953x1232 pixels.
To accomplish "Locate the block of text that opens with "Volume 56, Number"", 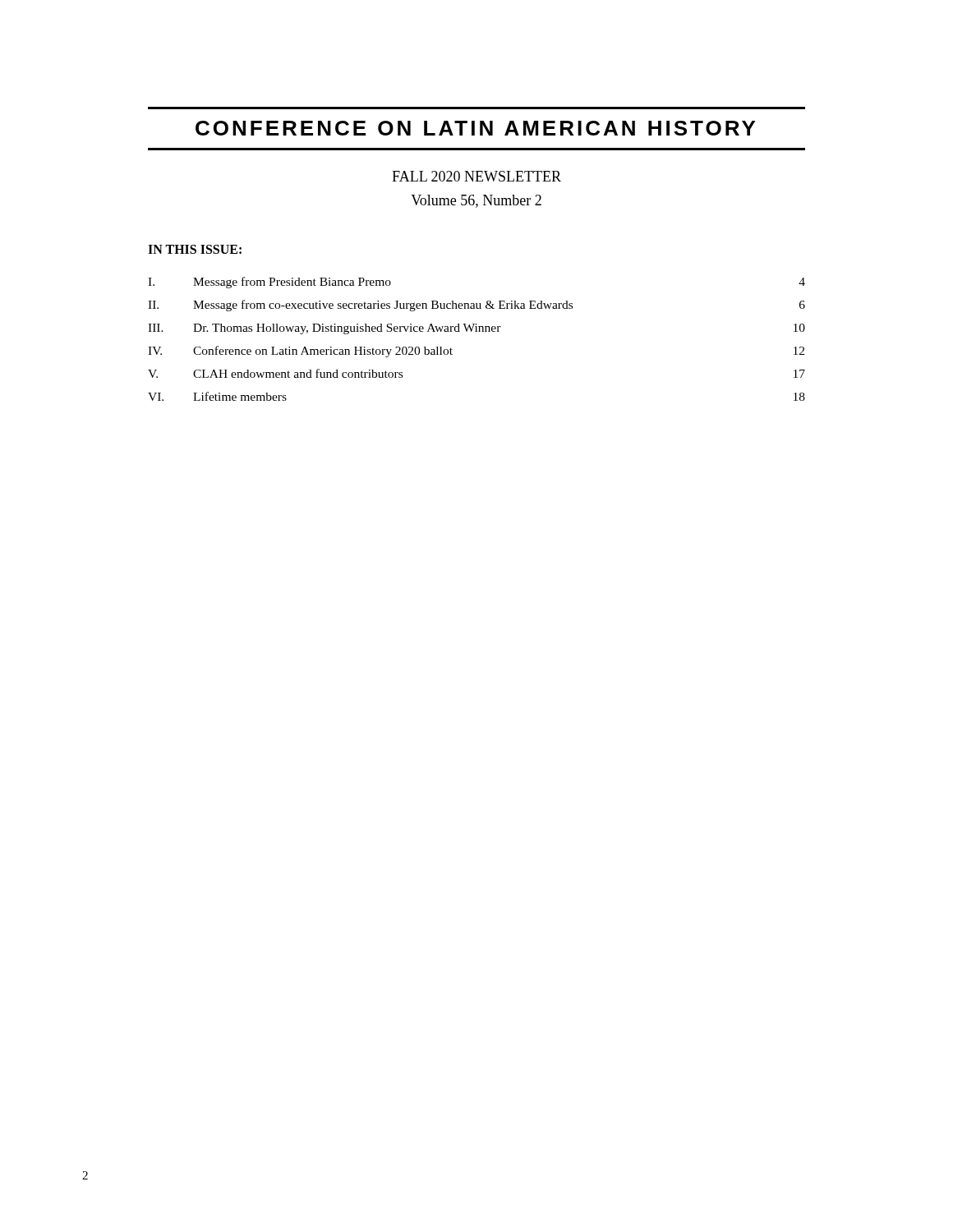I will [476, 200].
